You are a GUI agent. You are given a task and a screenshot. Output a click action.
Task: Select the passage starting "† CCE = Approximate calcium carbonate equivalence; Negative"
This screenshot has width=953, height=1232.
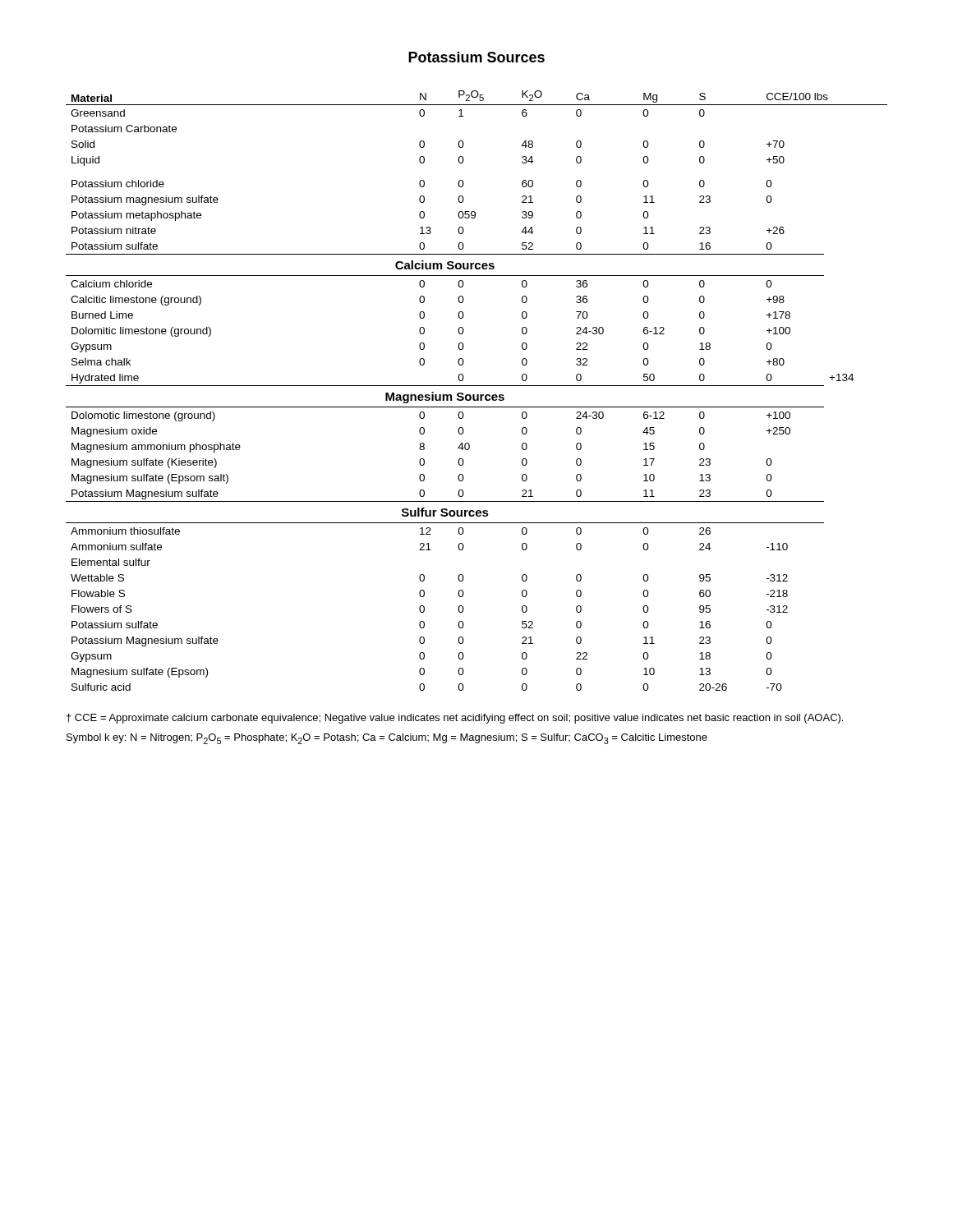476,728
